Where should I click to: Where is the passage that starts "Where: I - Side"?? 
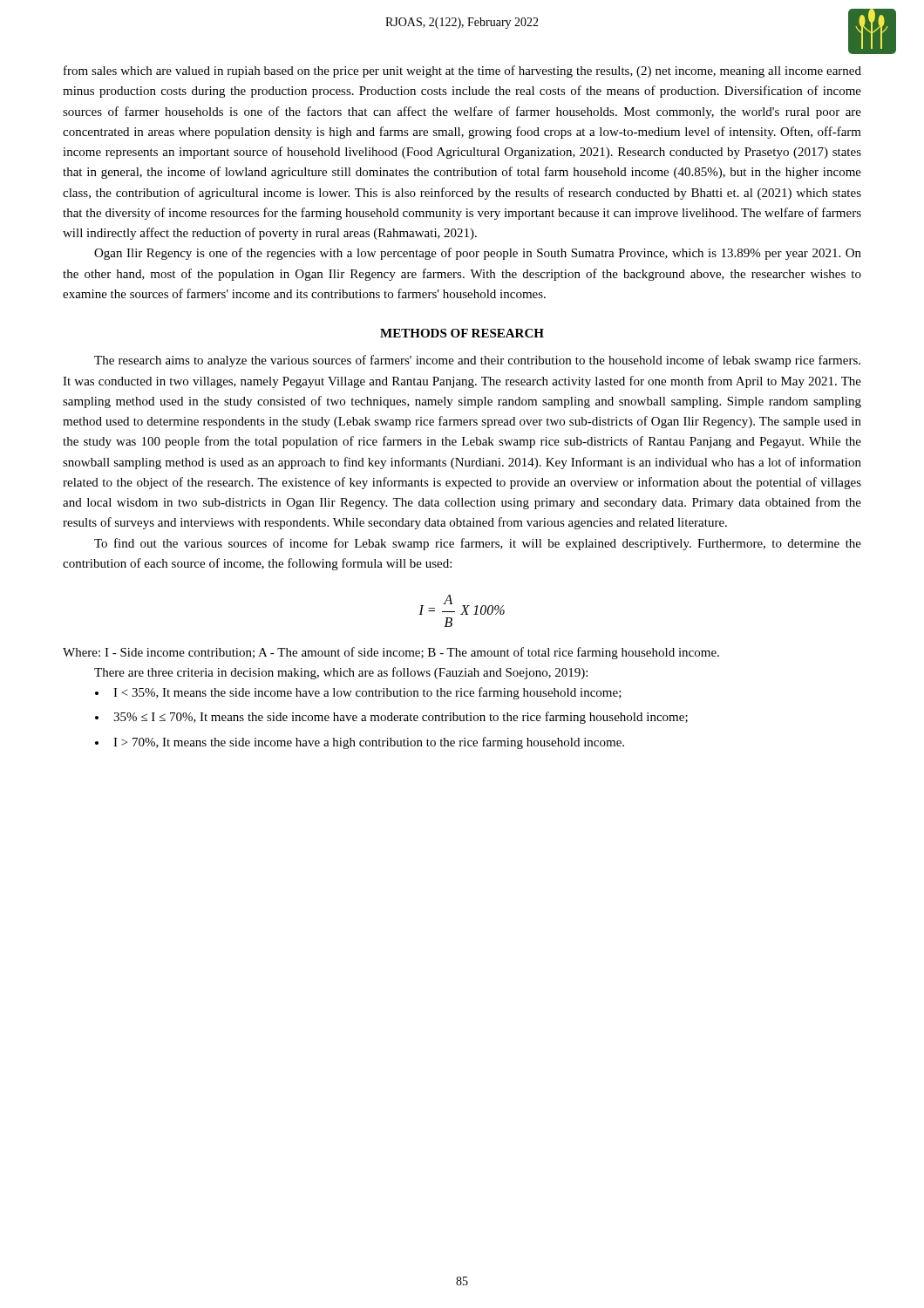click(x=462, y=652)
